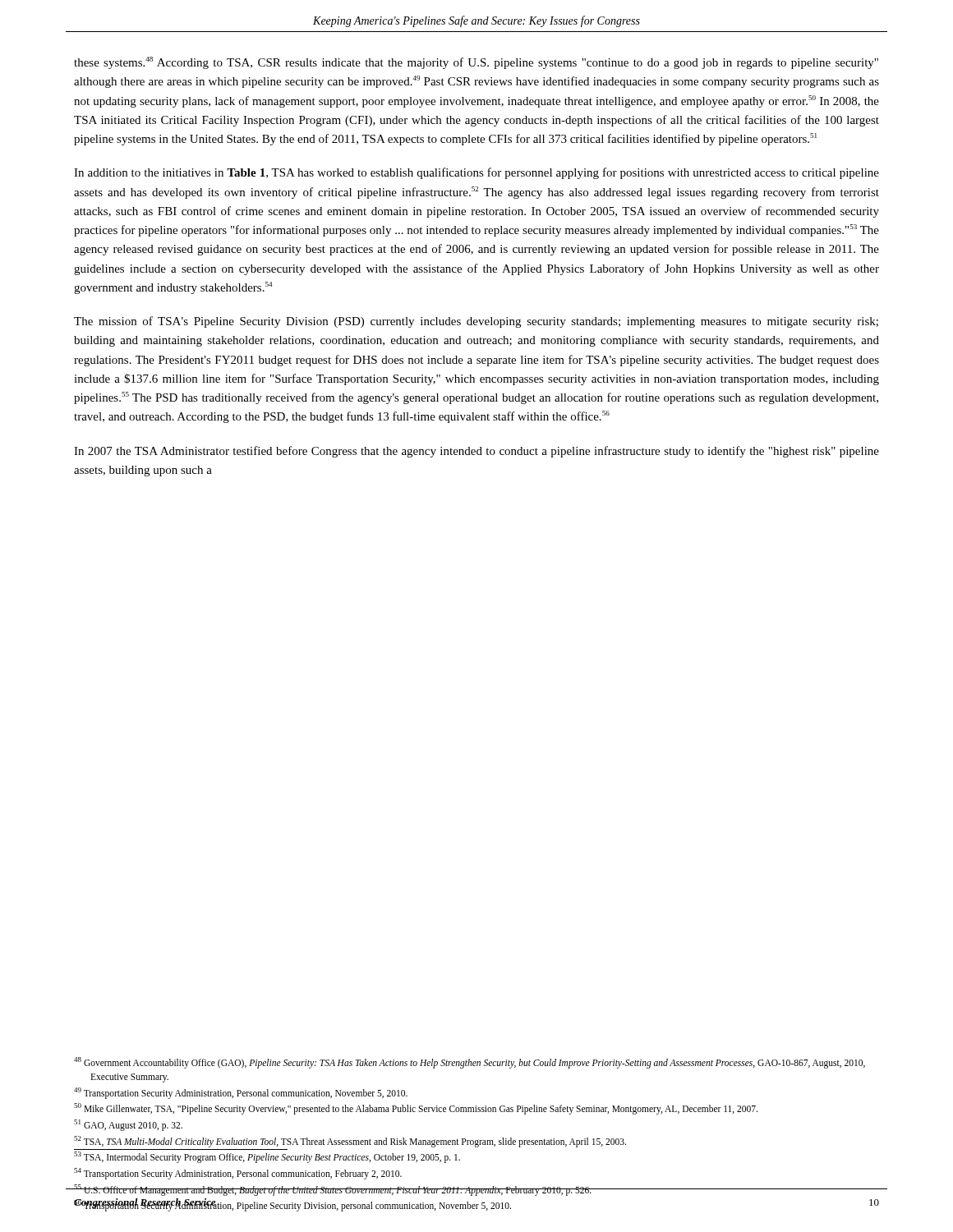
Task: Point to the block beginning "The mission of"
Action: [x=476, y=369]
